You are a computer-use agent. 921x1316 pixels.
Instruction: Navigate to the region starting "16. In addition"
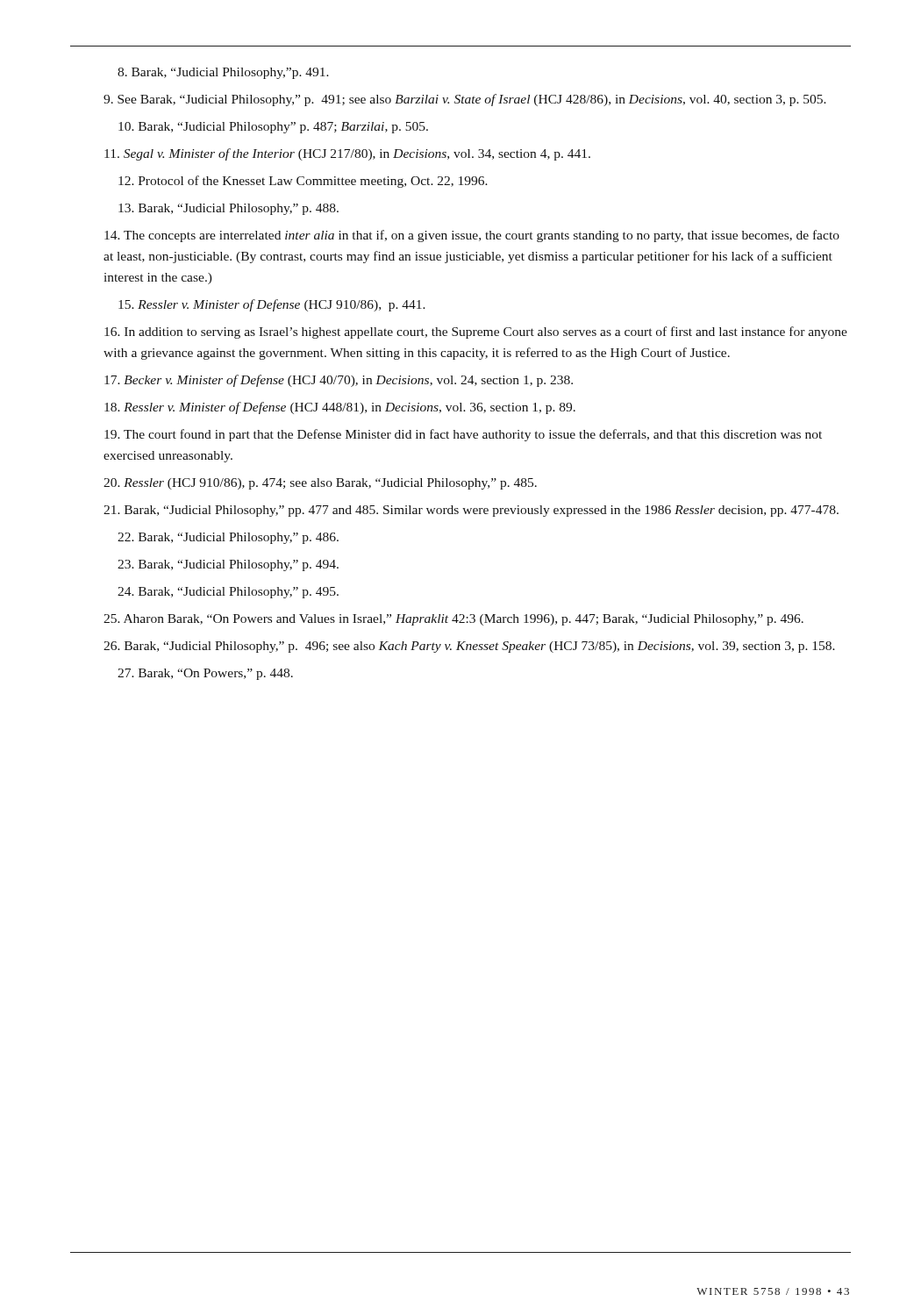pyautogui.click(x=475, y=342)
